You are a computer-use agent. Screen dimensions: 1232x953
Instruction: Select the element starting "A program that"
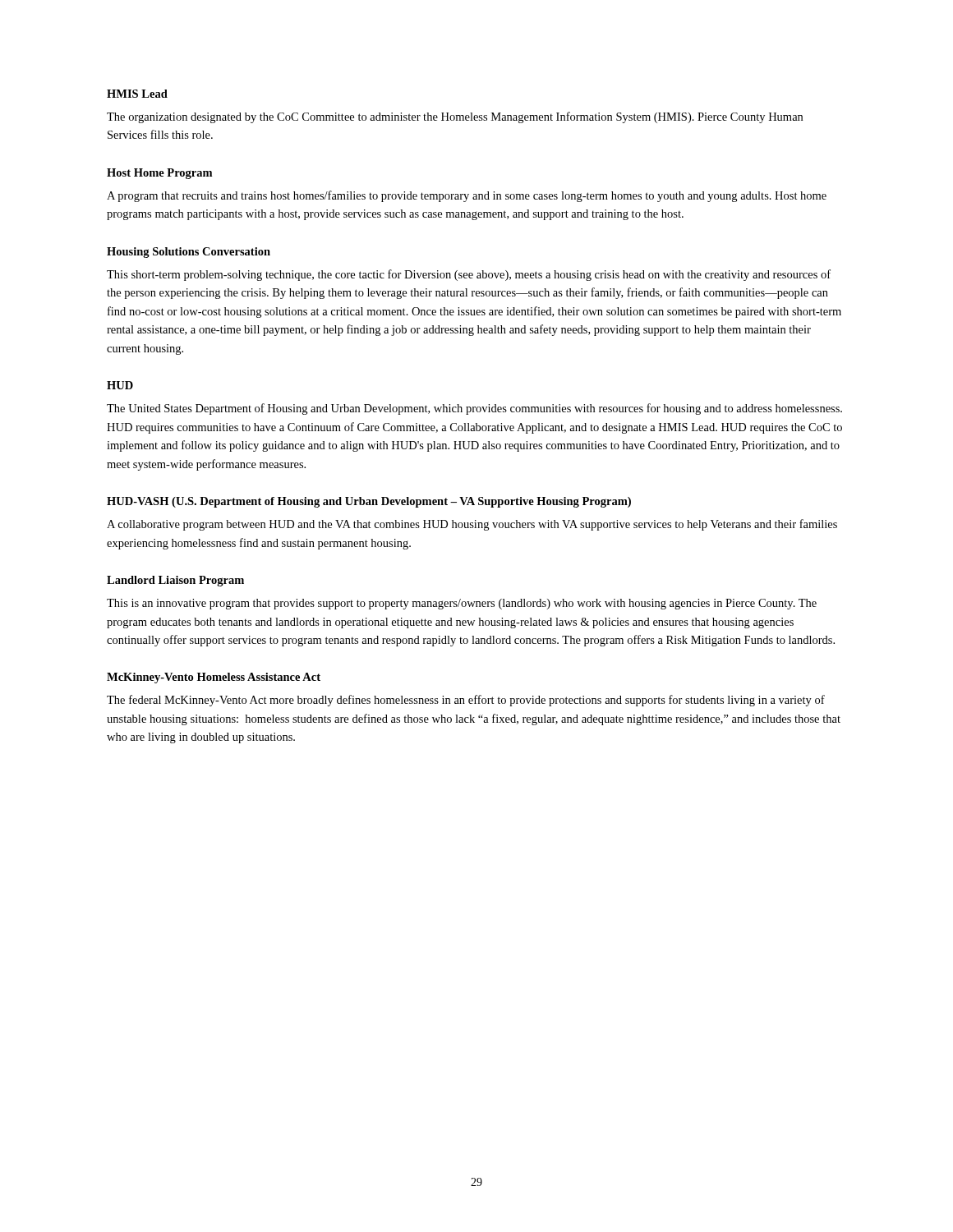click(467, 205)
